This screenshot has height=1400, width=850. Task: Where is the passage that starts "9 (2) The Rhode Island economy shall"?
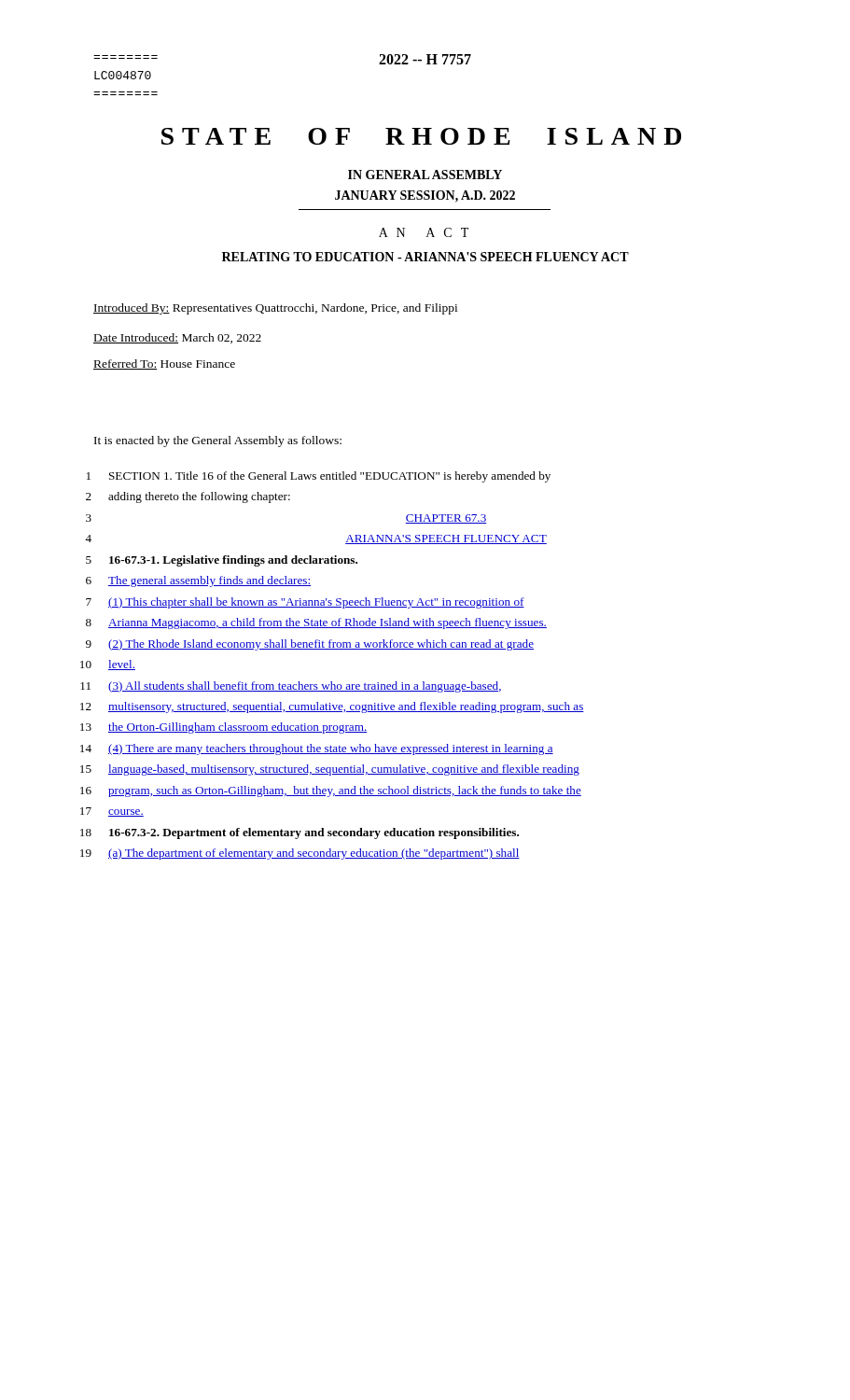(420, 644)
